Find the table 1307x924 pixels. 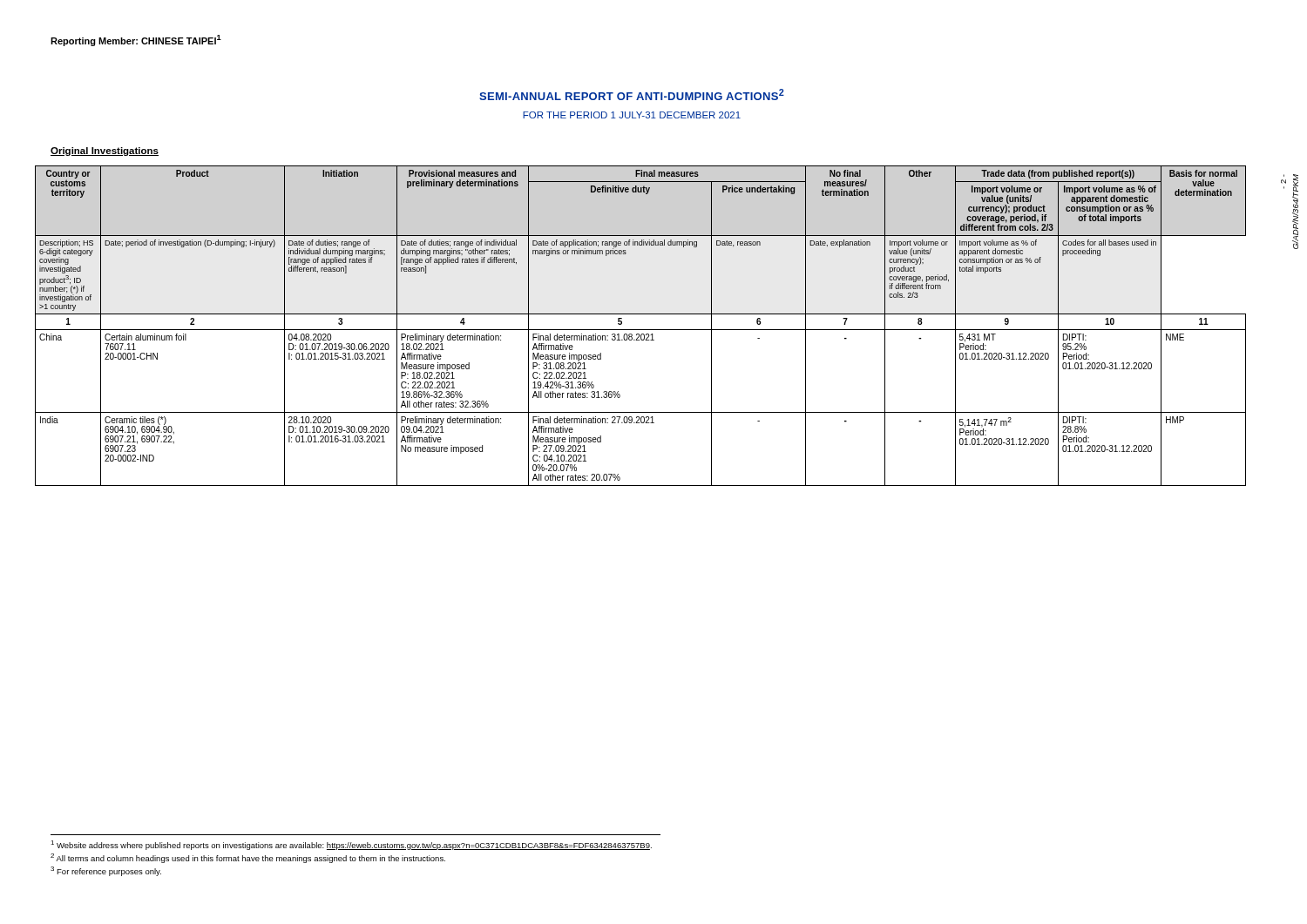point(640,326)
